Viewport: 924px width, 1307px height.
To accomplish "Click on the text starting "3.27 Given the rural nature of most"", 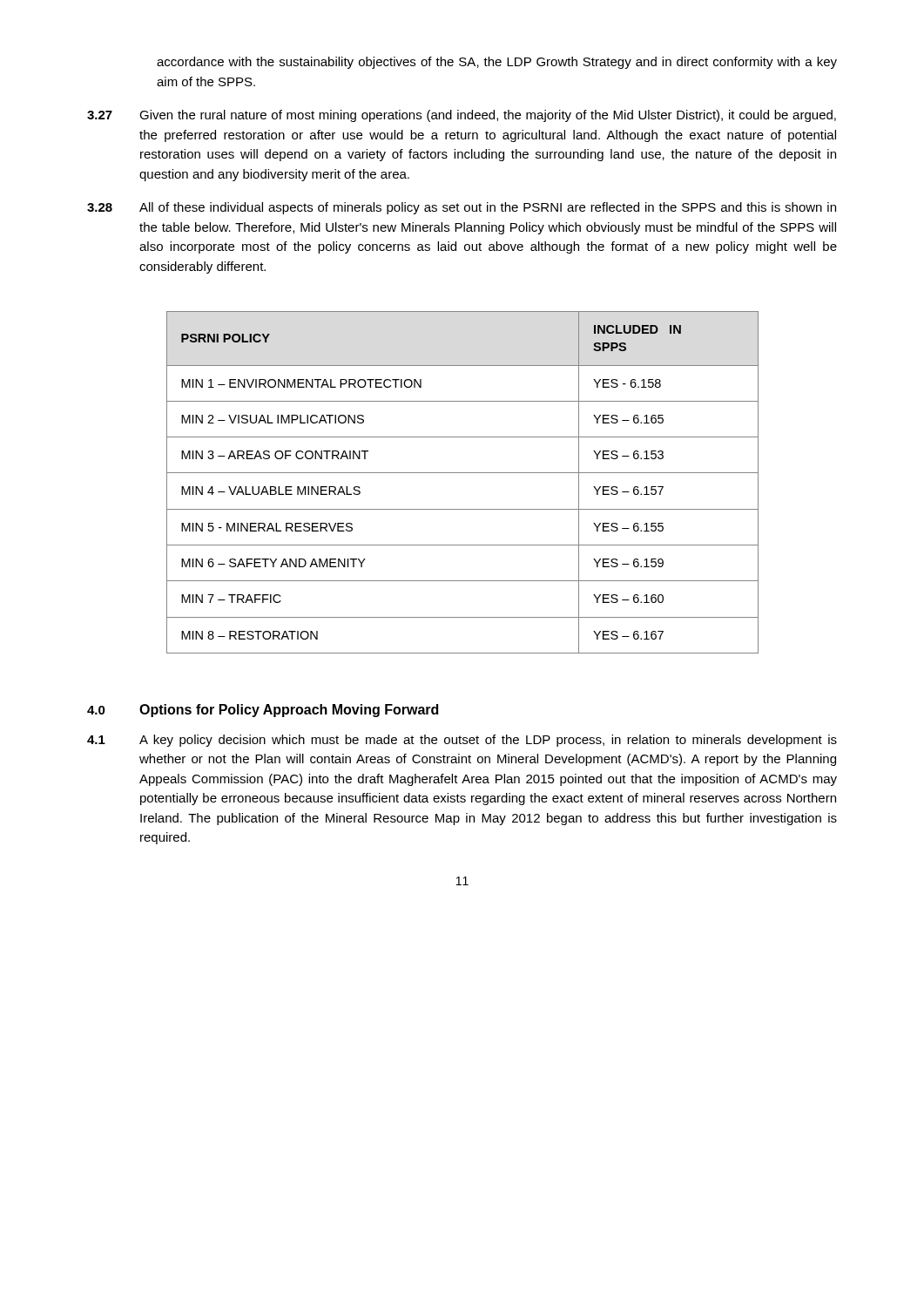I will [462, 145].
